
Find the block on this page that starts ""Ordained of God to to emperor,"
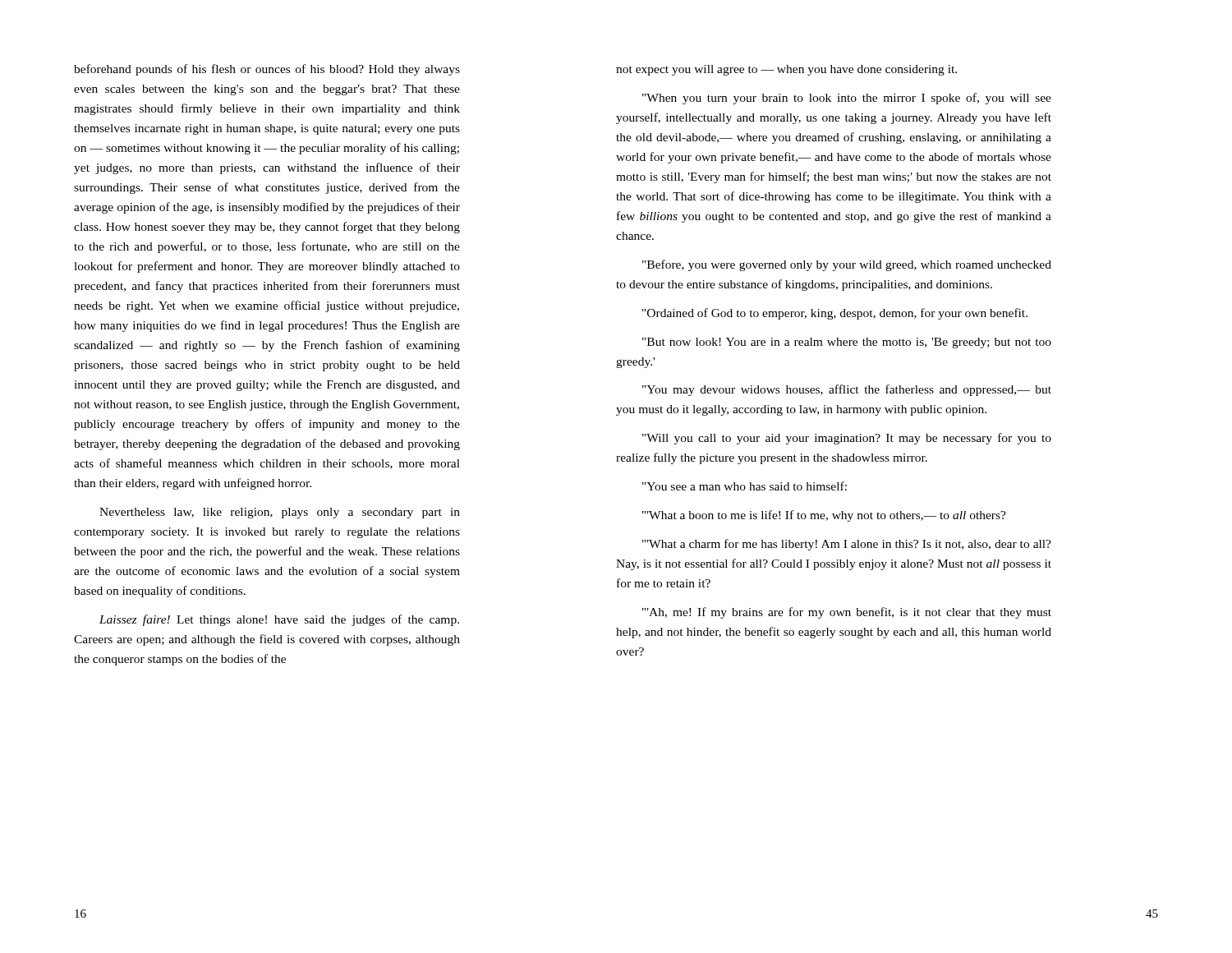(834, 313)
